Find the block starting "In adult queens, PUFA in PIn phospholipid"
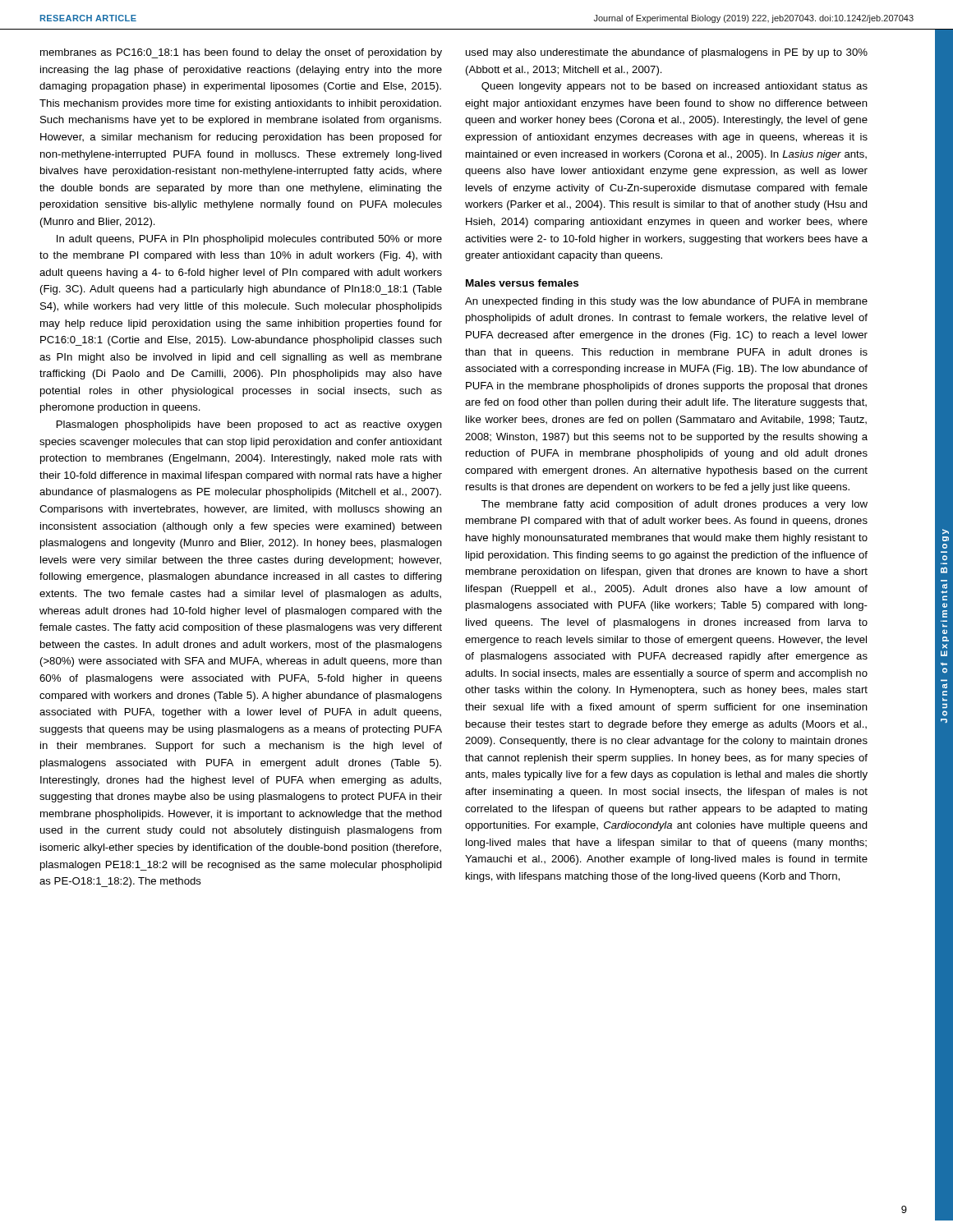Image resolution: width=953 pixels, height=1232 pixels. [241, 323]
